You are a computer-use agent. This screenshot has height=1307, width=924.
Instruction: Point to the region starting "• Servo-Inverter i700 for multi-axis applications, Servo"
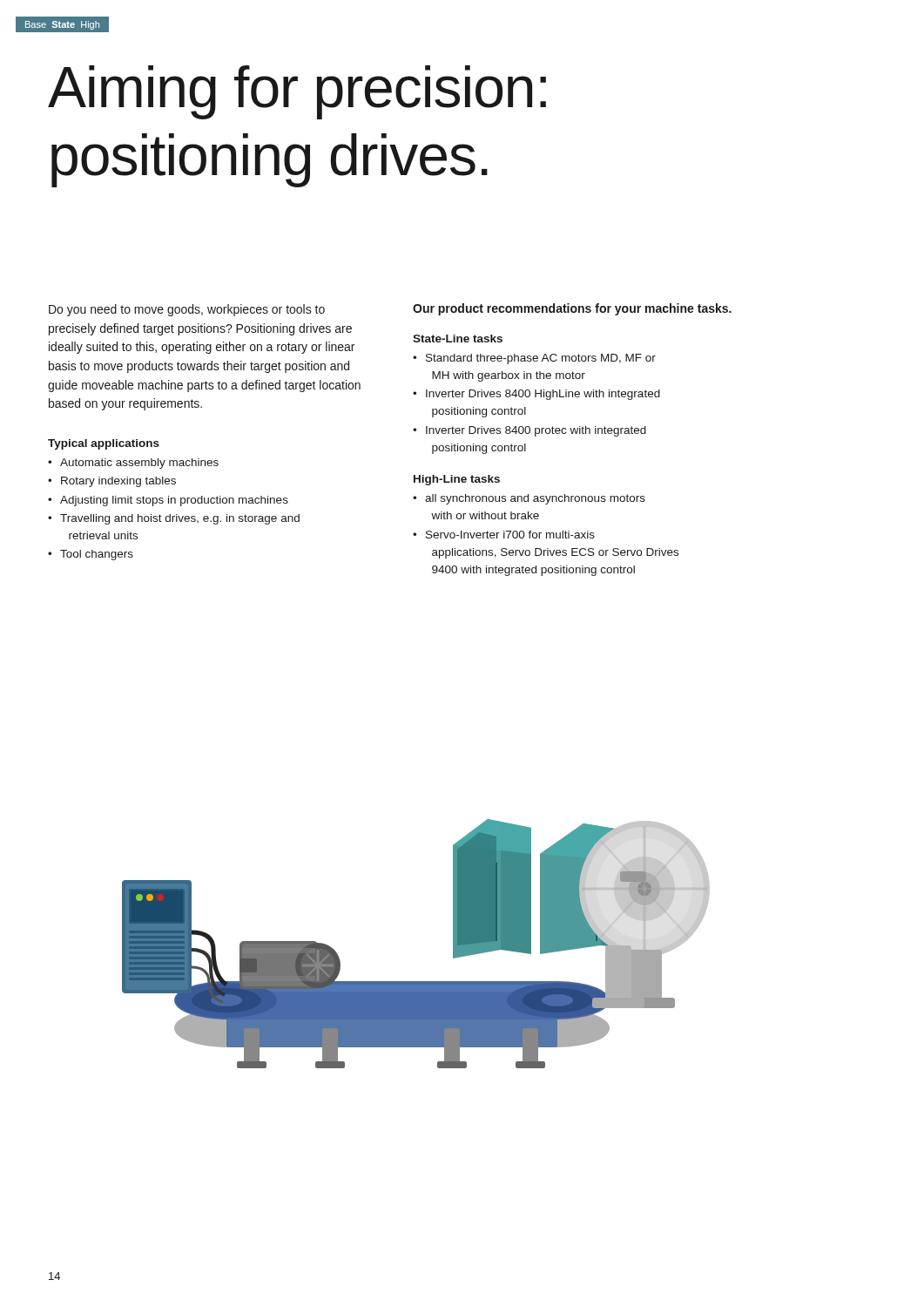(546, 551)
